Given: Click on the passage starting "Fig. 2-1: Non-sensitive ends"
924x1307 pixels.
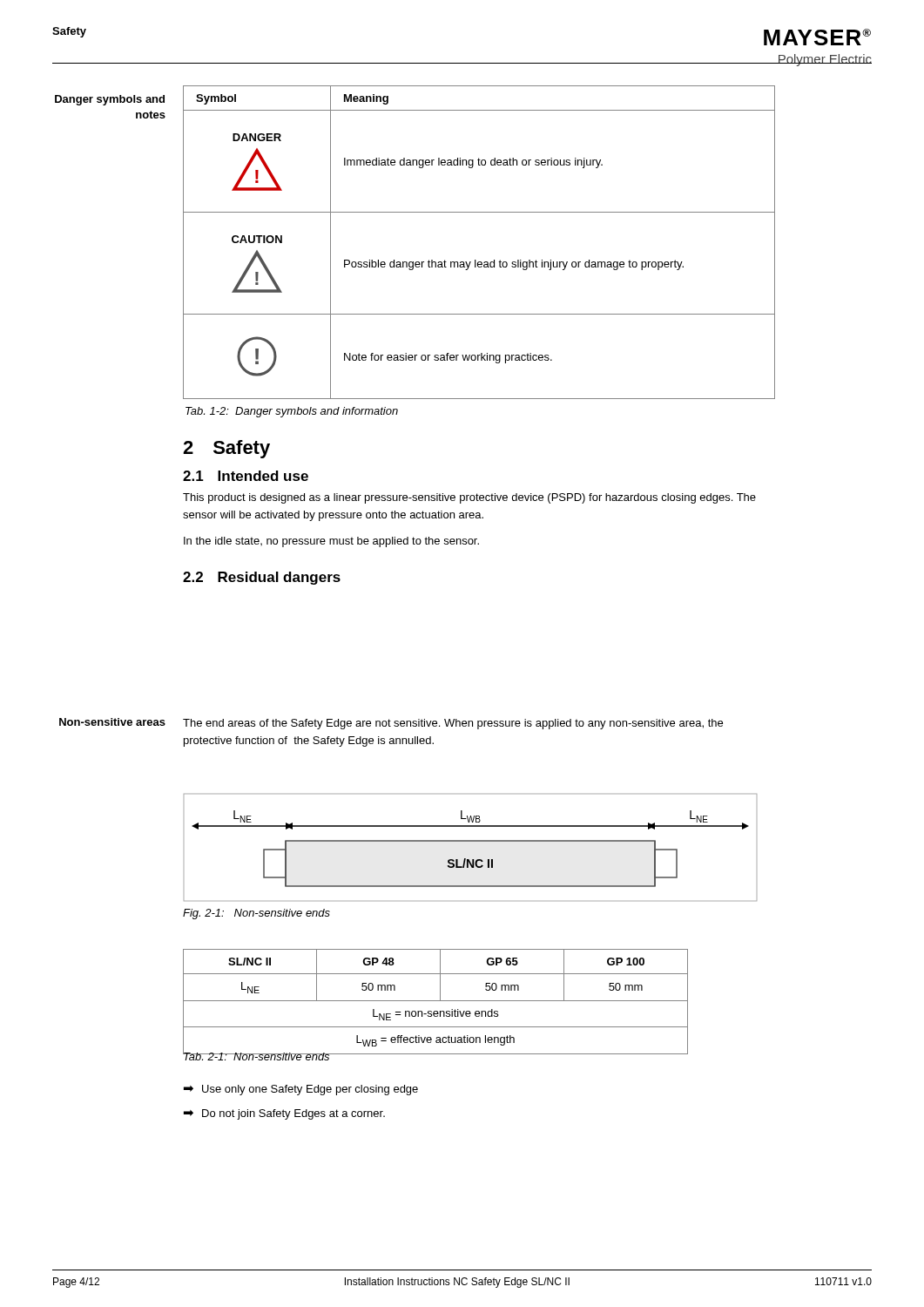Looking at the screenshot, I should coord(257,913).
